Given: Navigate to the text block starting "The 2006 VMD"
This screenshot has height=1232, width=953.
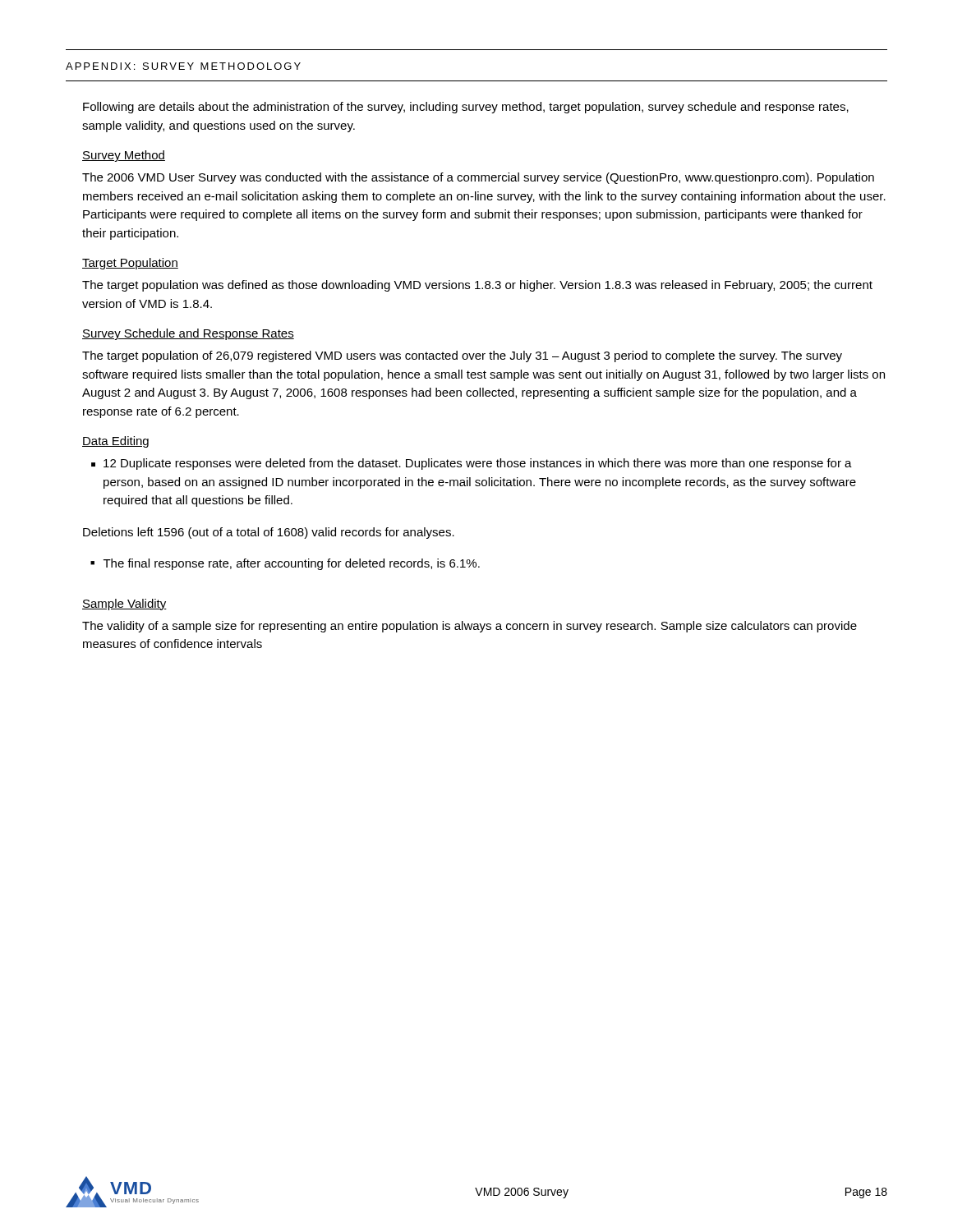Looking at the screenshot, I should click(484, 205).
